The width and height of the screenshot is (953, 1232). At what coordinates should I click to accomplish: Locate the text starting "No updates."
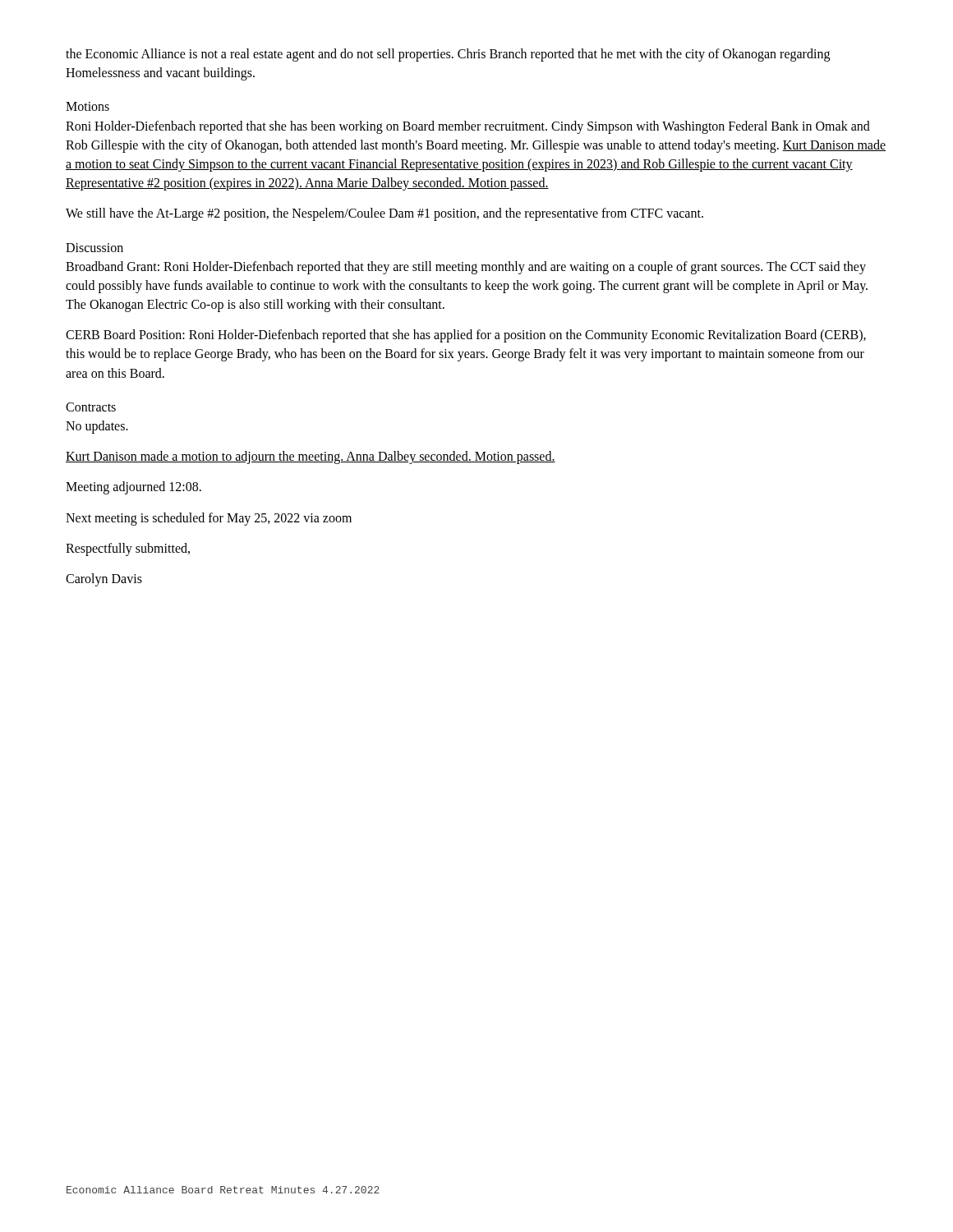(97, 427)
